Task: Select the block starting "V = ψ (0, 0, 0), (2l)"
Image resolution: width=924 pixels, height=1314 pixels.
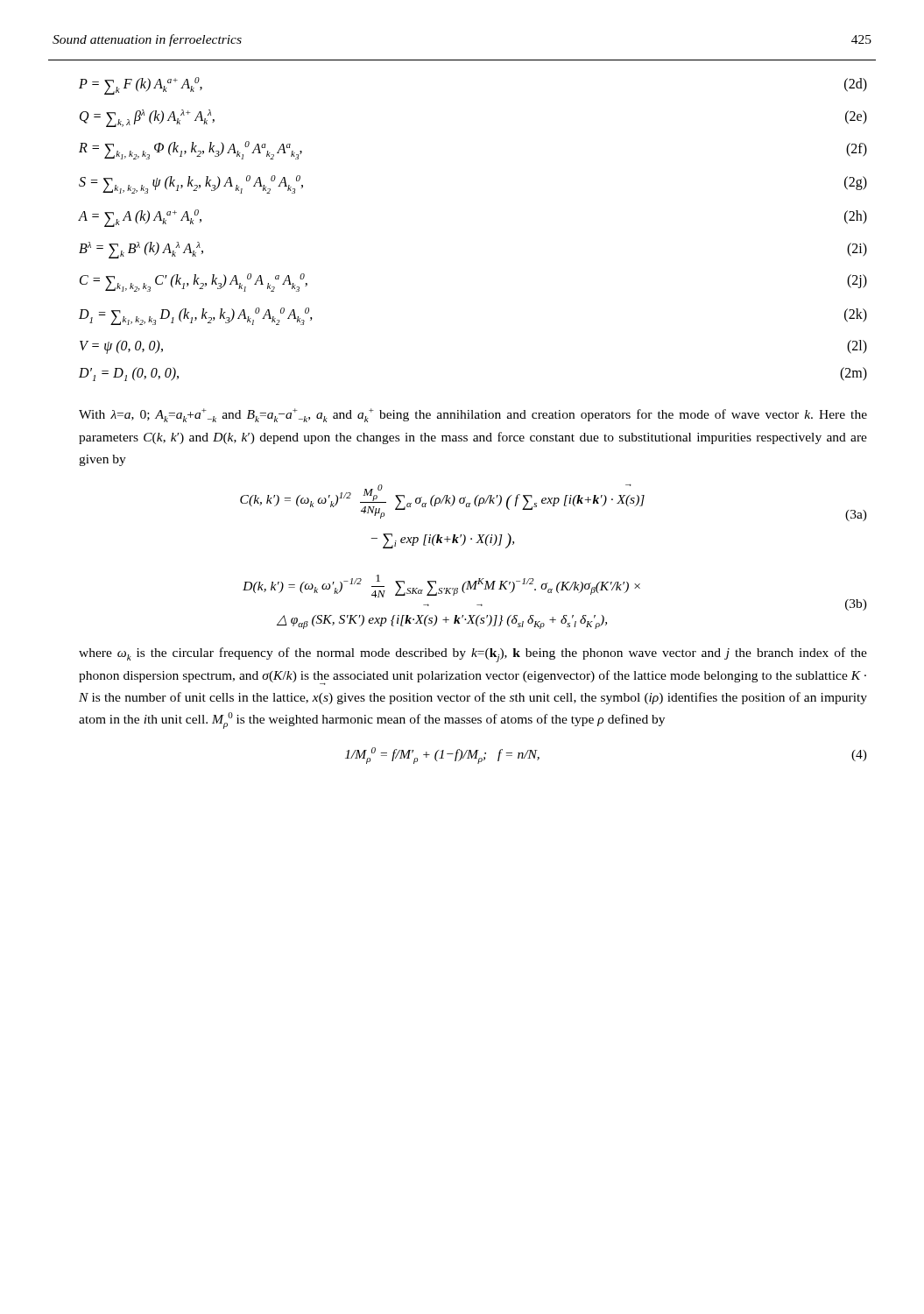Action: click(x=122, y=346)
